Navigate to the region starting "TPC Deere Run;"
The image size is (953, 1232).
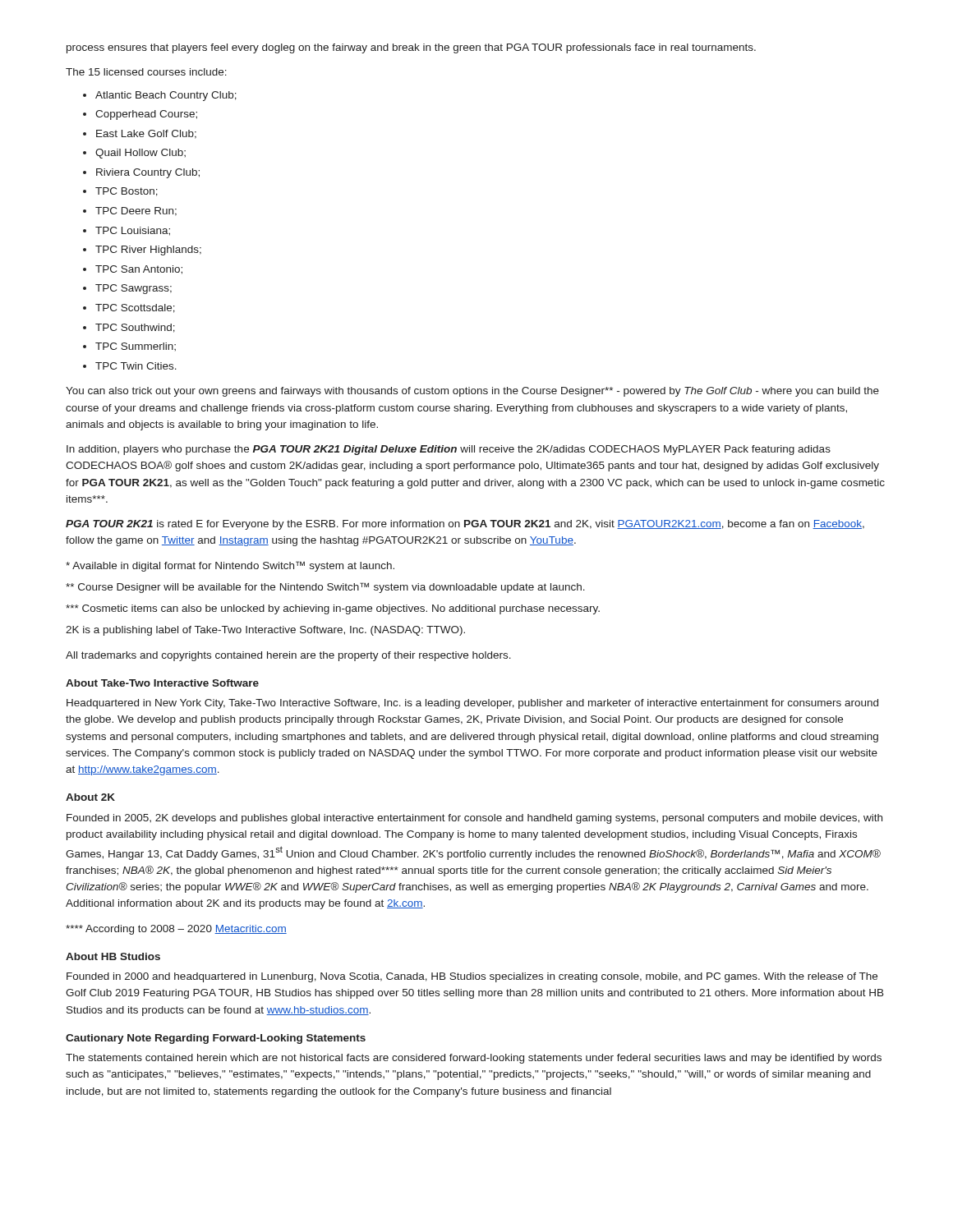136,211
